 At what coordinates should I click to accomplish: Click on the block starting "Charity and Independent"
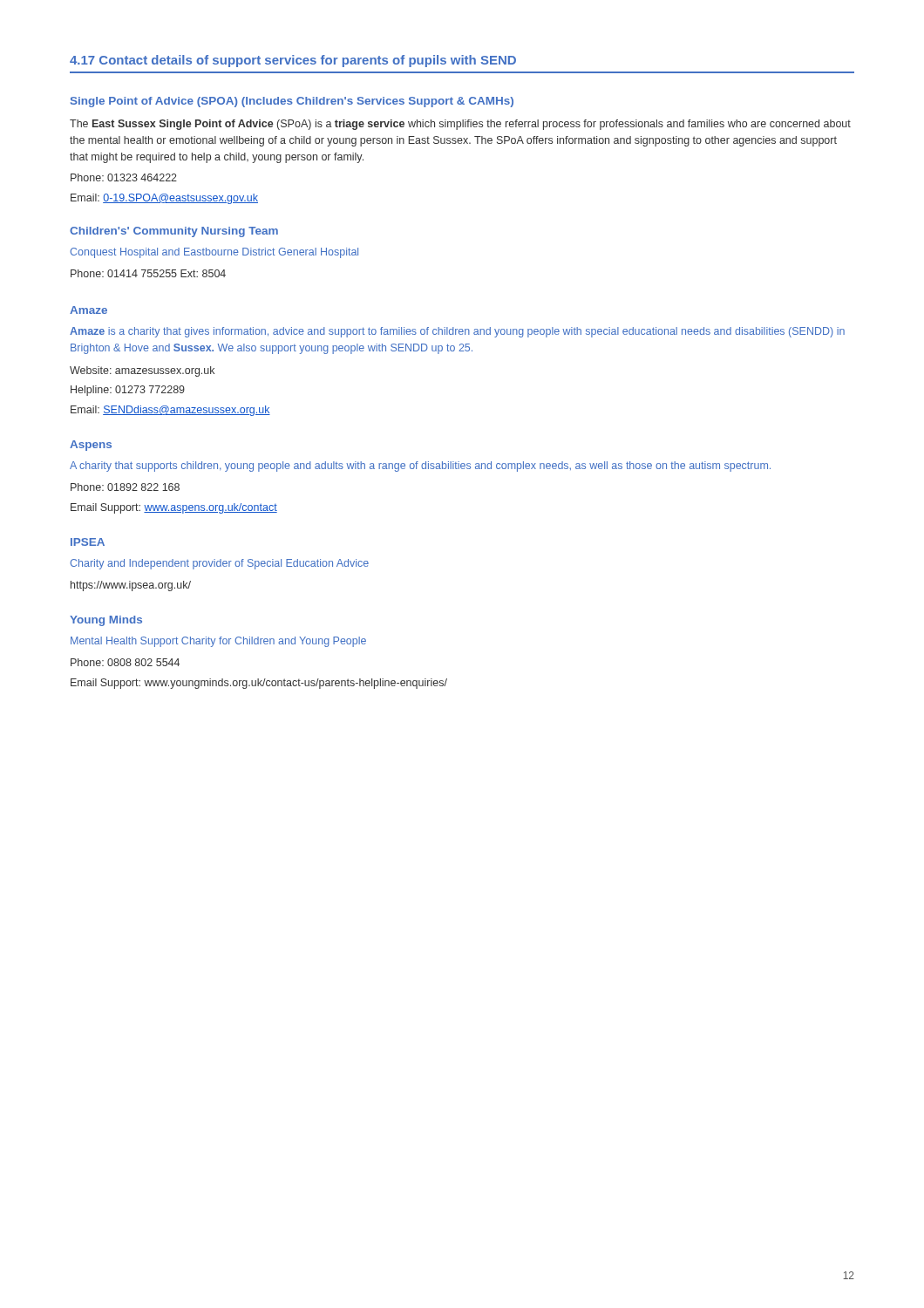coord(219,563)
